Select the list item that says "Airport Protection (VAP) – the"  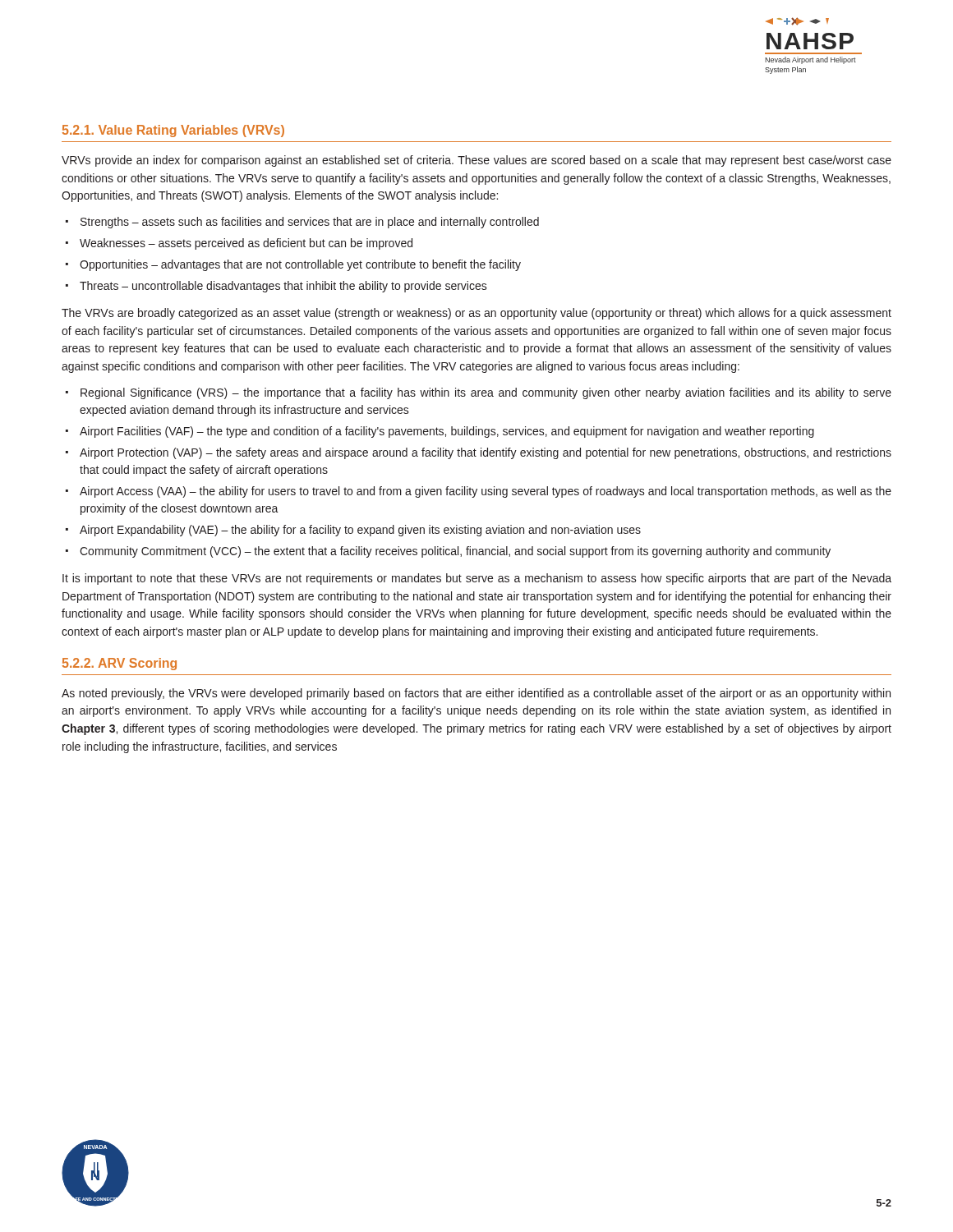(486, 461)
